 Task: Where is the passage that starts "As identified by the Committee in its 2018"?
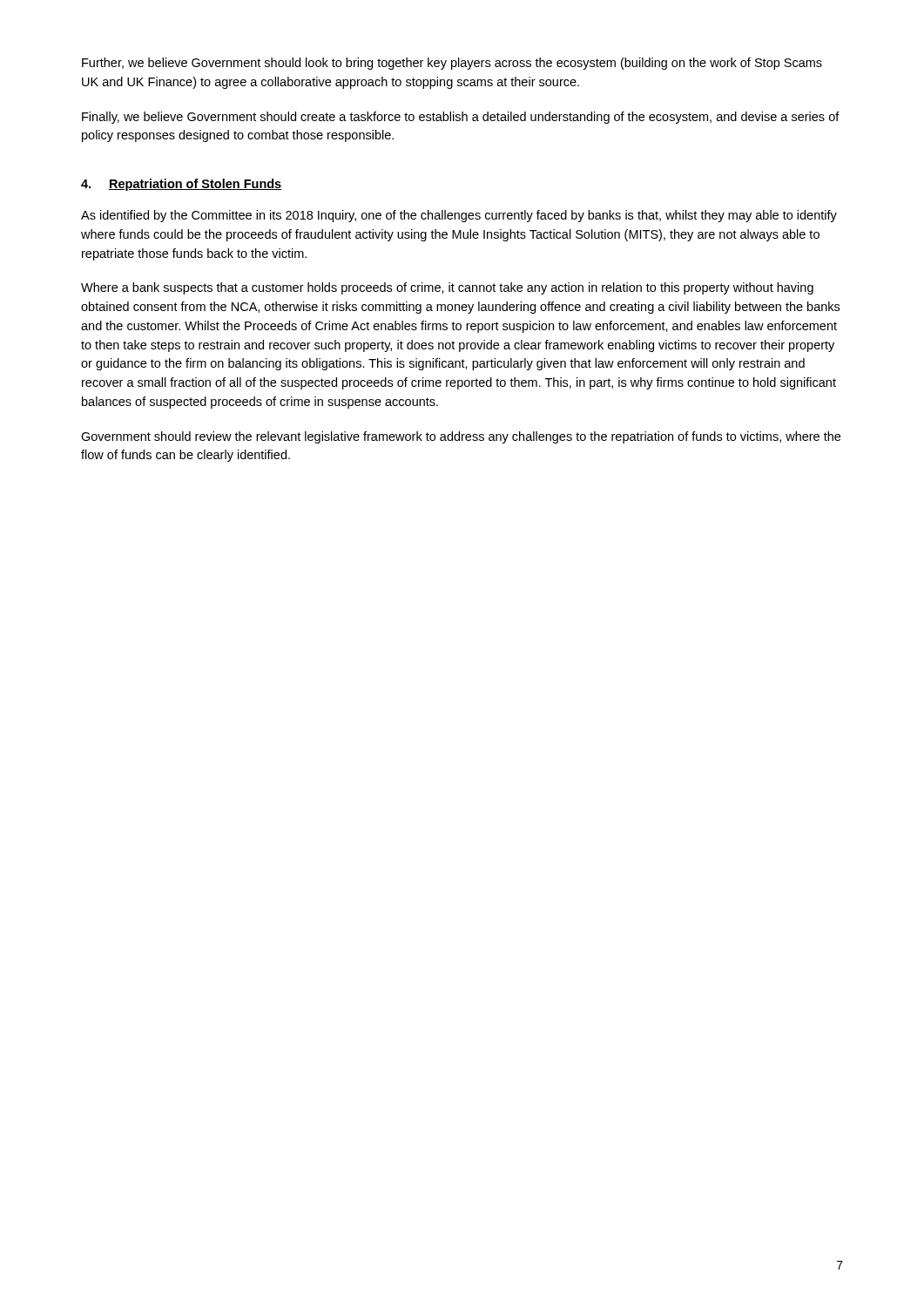point(459,234)
